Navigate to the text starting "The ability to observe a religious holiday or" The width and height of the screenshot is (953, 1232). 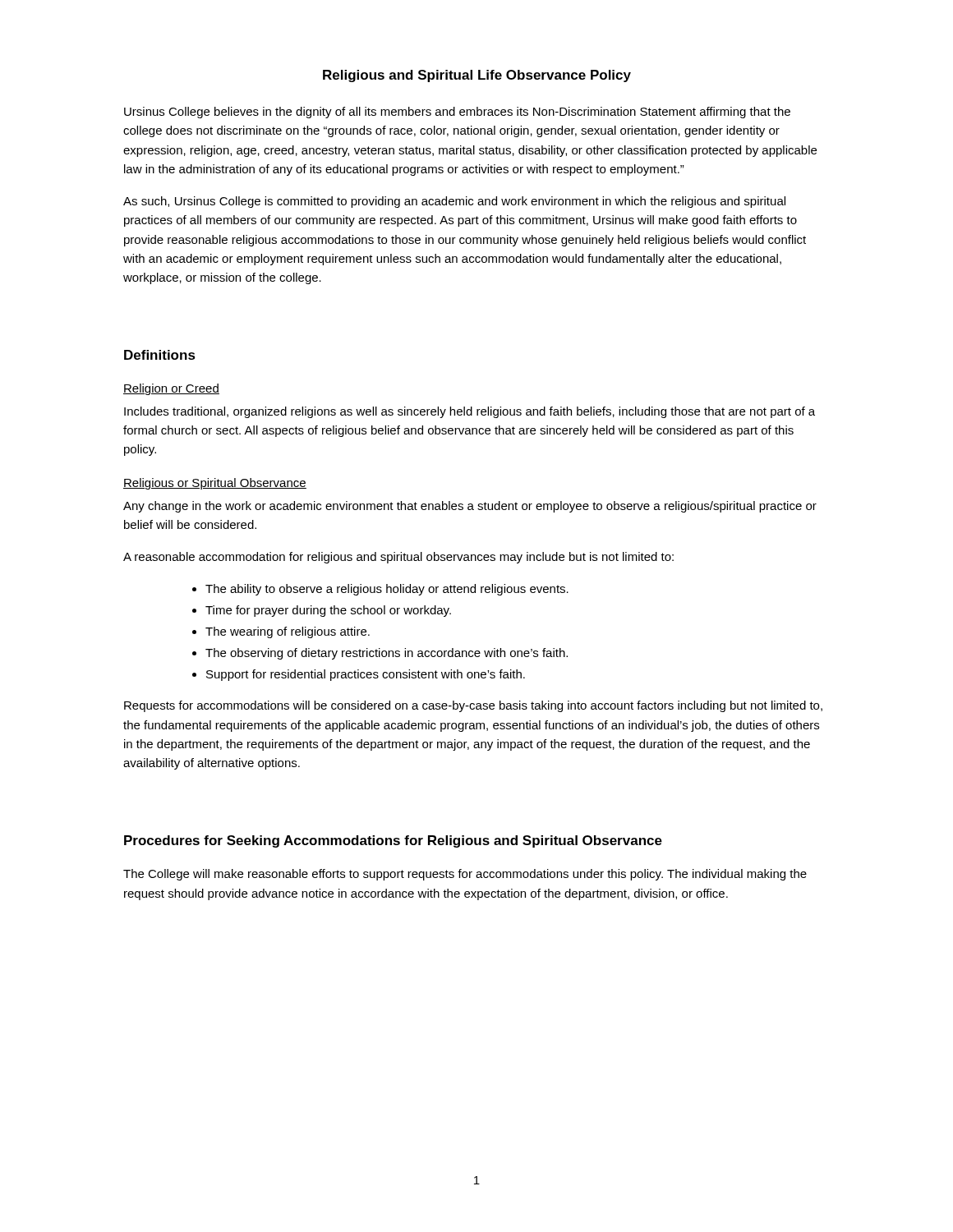tap(387, 589)
